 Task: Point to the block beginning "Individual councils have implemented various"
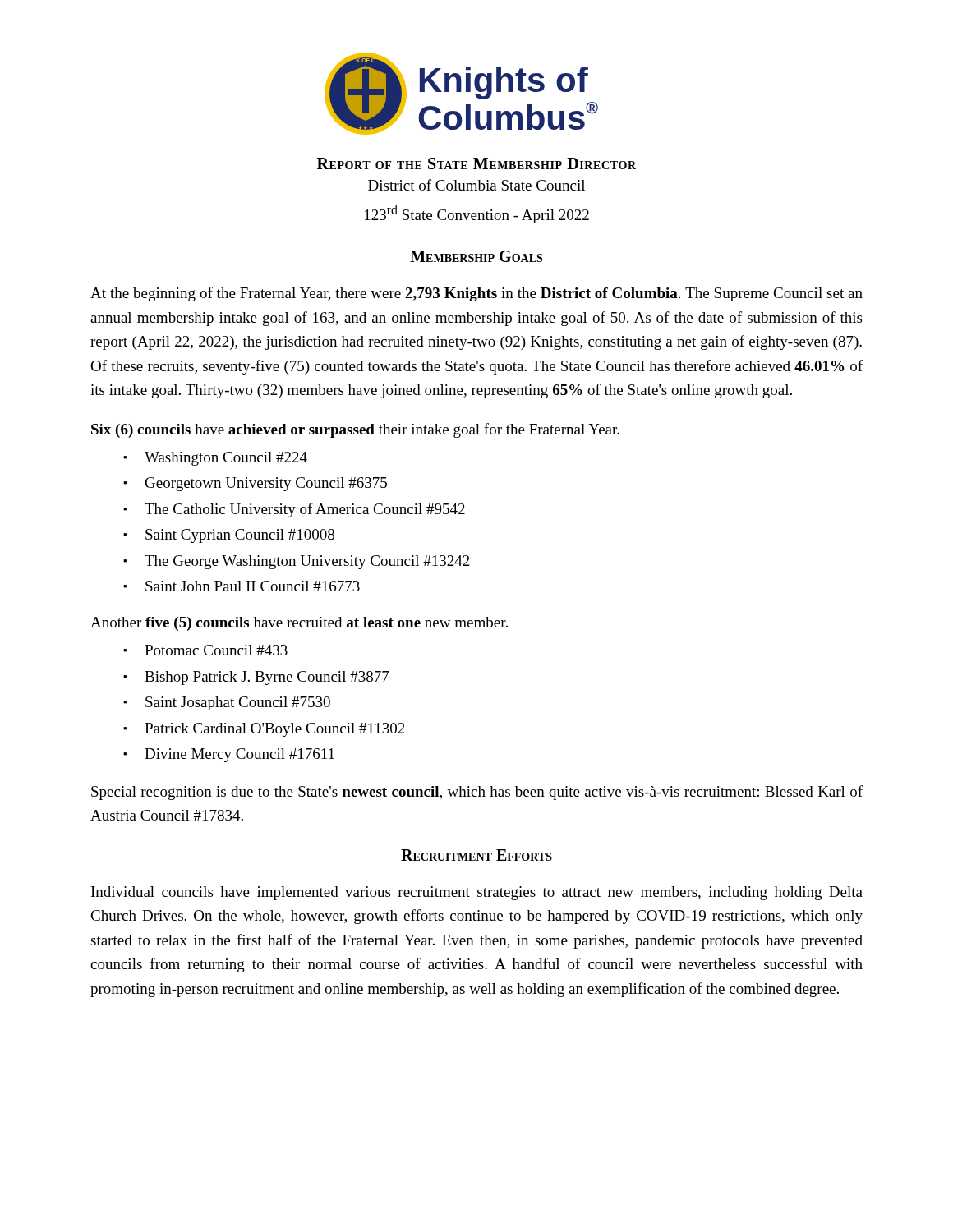pyautogui.click(x=476, y=940)
